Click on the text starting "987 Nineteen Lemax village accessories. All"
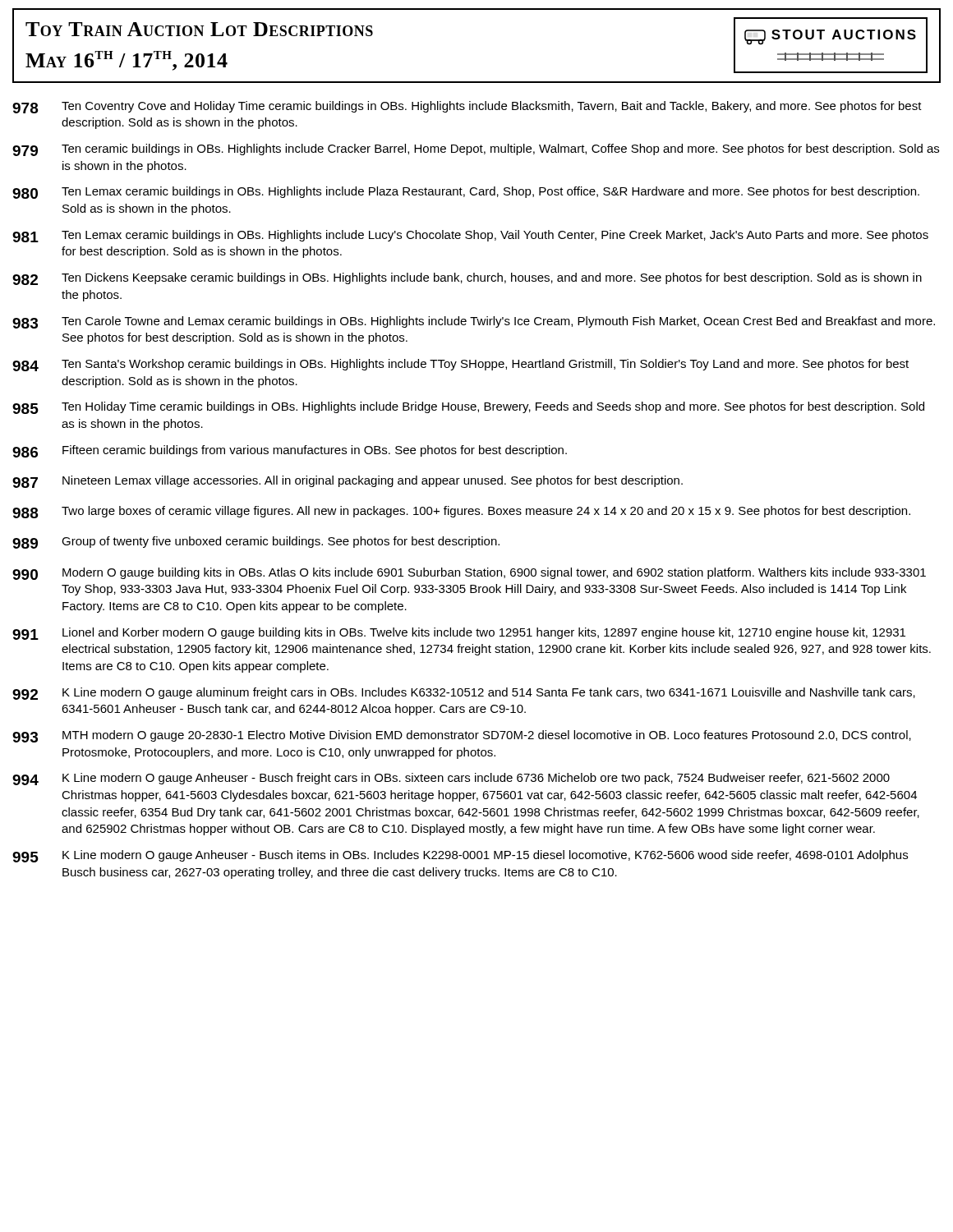The height and width of the screenshot is (1232, 953). click(476, 483)
